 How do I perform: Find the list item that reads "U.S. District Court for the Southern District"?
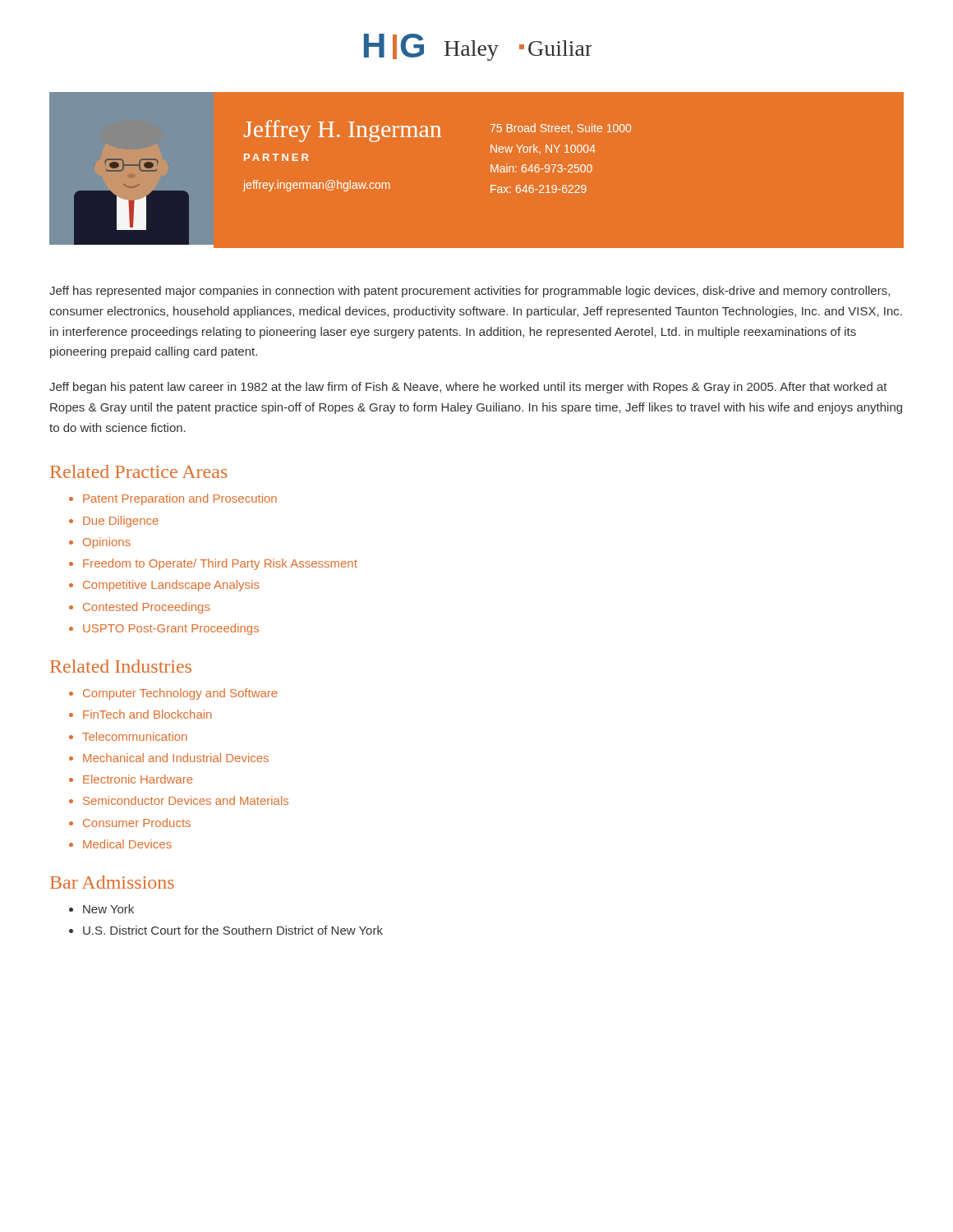pyautogui.click(x=232, y=930)
